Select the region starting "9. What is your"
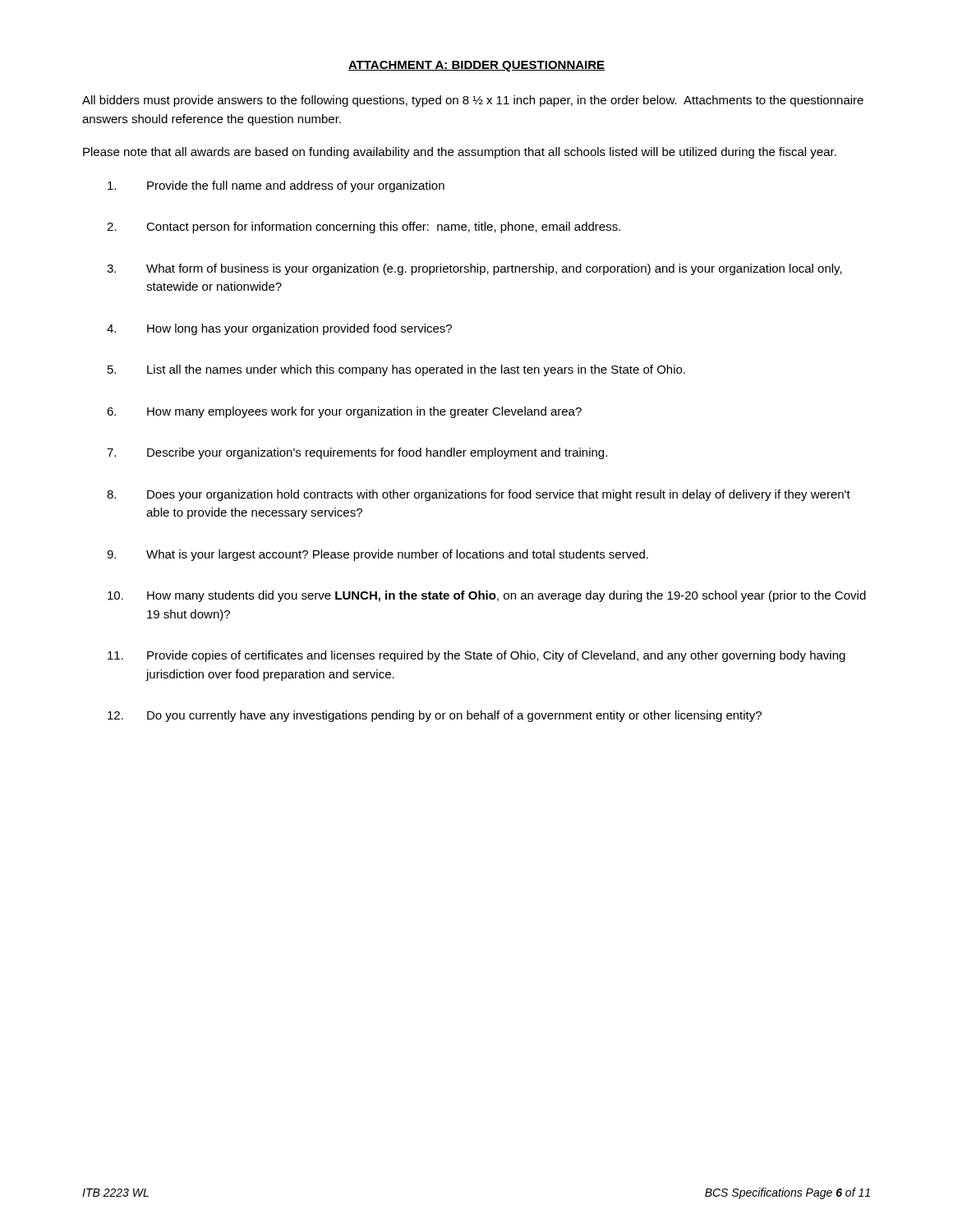953x1232 pixels. pos(476,554)
